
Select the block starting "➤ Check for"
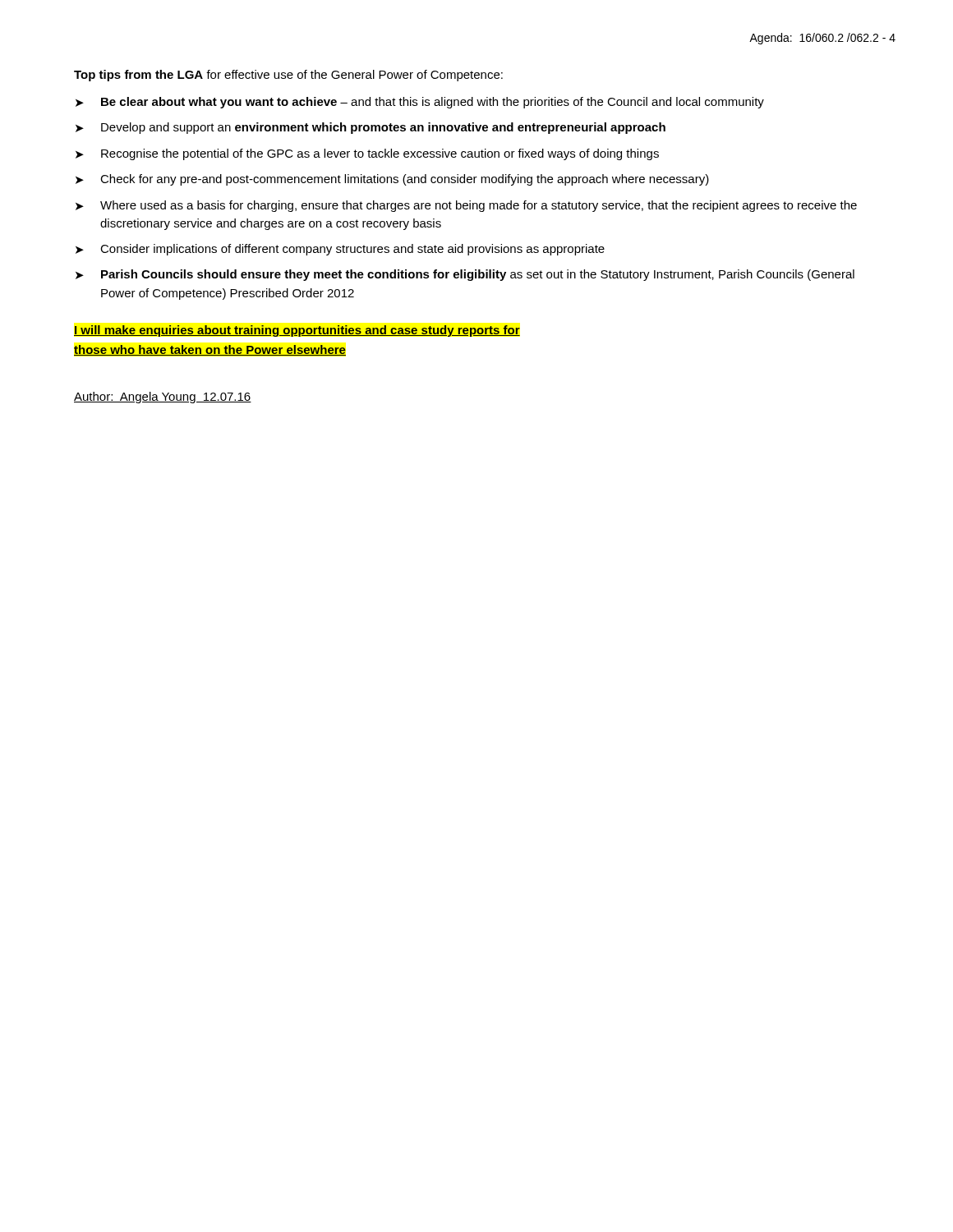(x=476, y=180)
